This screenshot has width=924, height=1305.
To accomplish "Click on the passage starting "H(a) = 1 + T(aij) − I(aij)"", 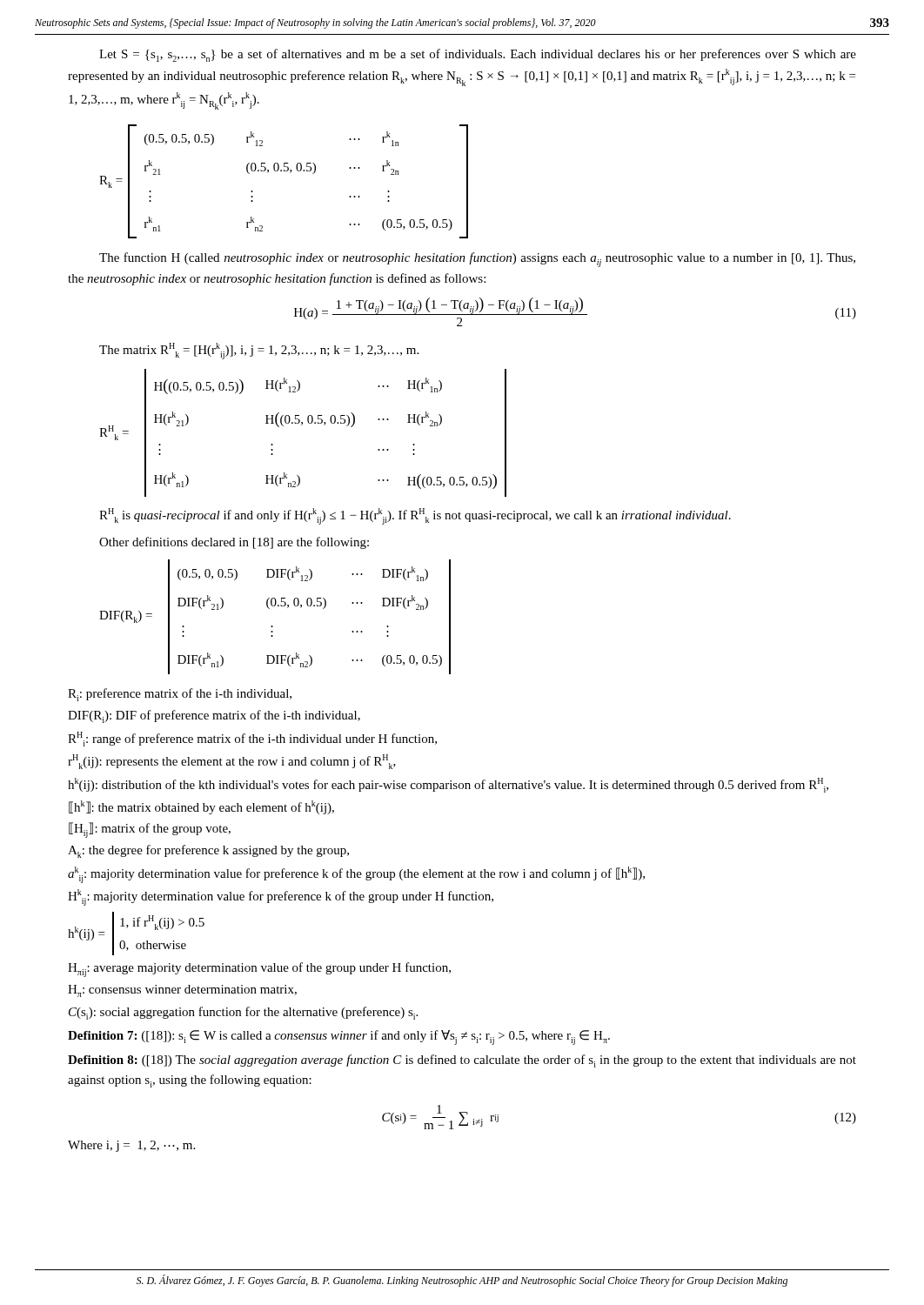I will click(462, 313).
